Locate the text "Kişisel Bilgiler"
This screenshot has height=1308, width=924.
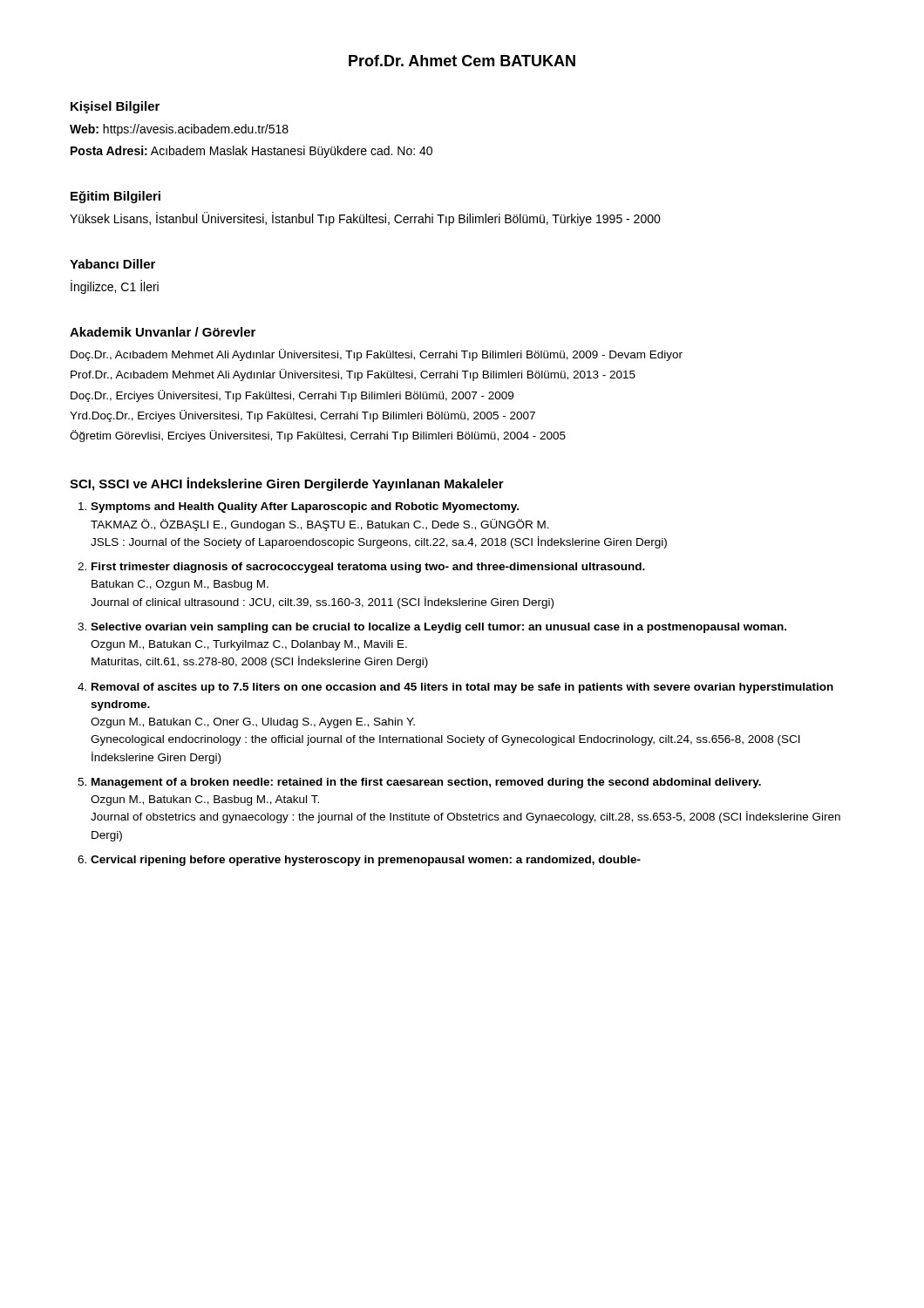[115, 106]
